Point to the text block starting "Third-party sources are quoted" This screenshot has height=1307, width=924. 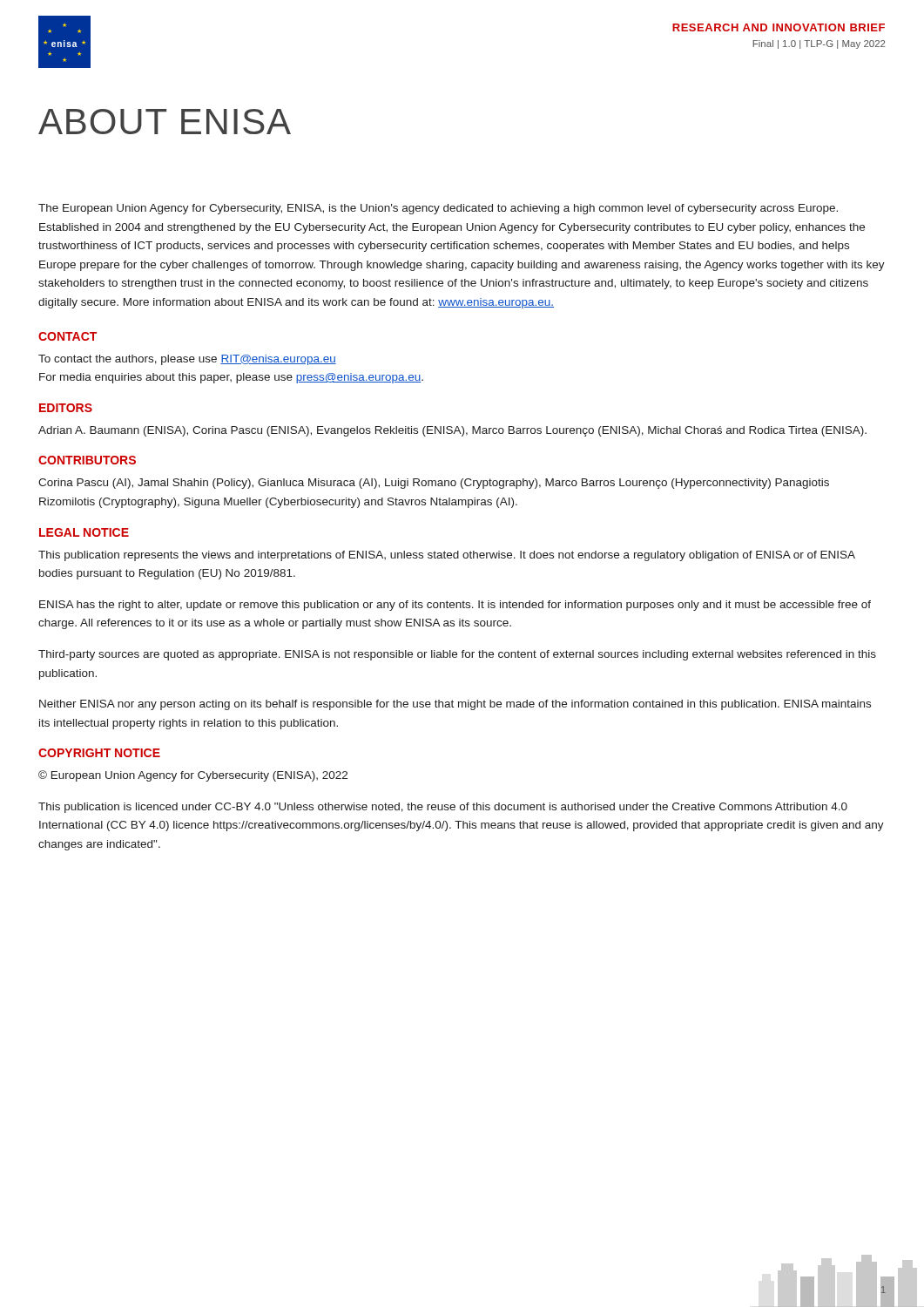457,663
